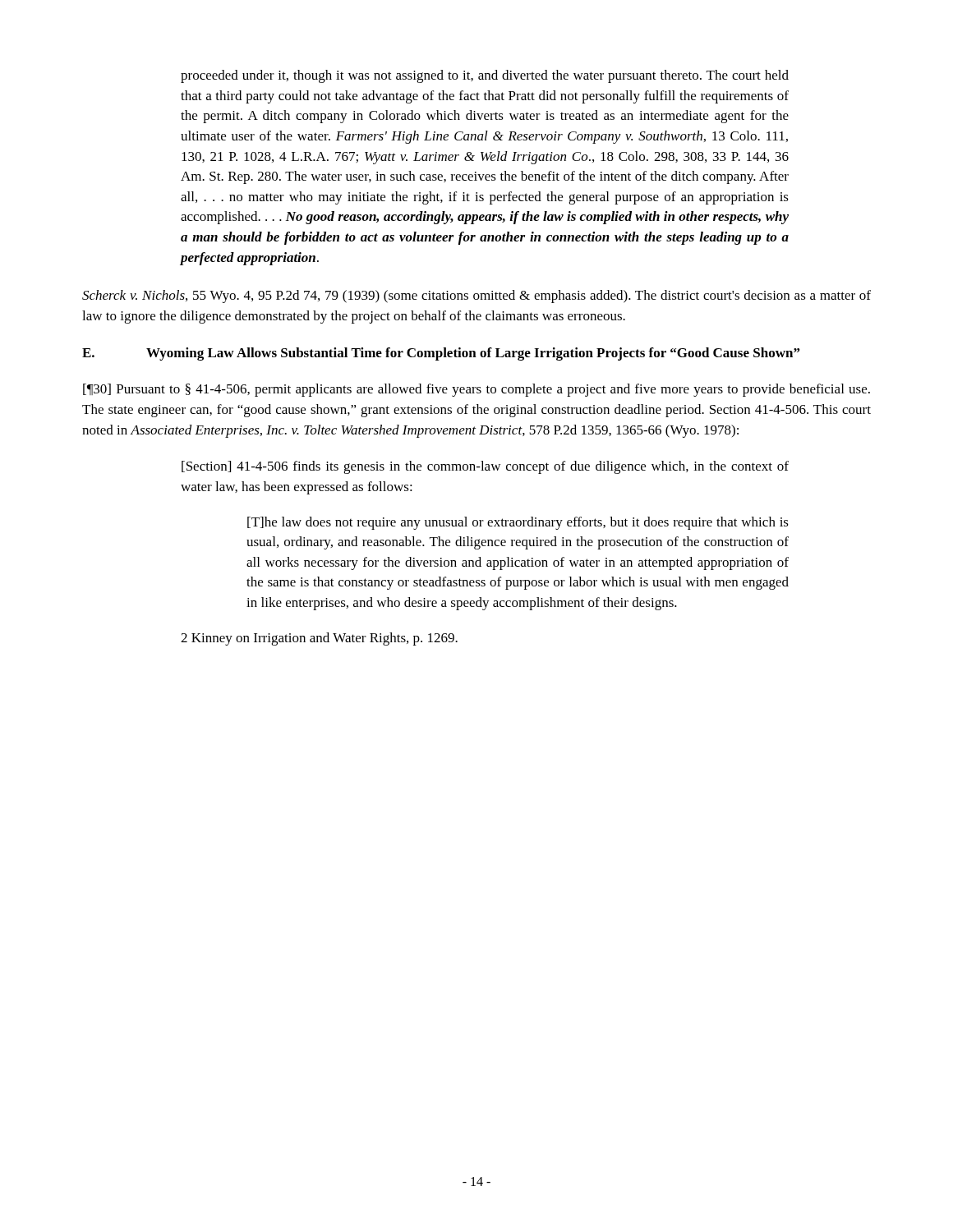Viewport: 953px width, 1232px height.
Task: Click on the text block that reads "[¶30] Pursuant to § 41-4-506, permit applicants are"
Action: 476,409
